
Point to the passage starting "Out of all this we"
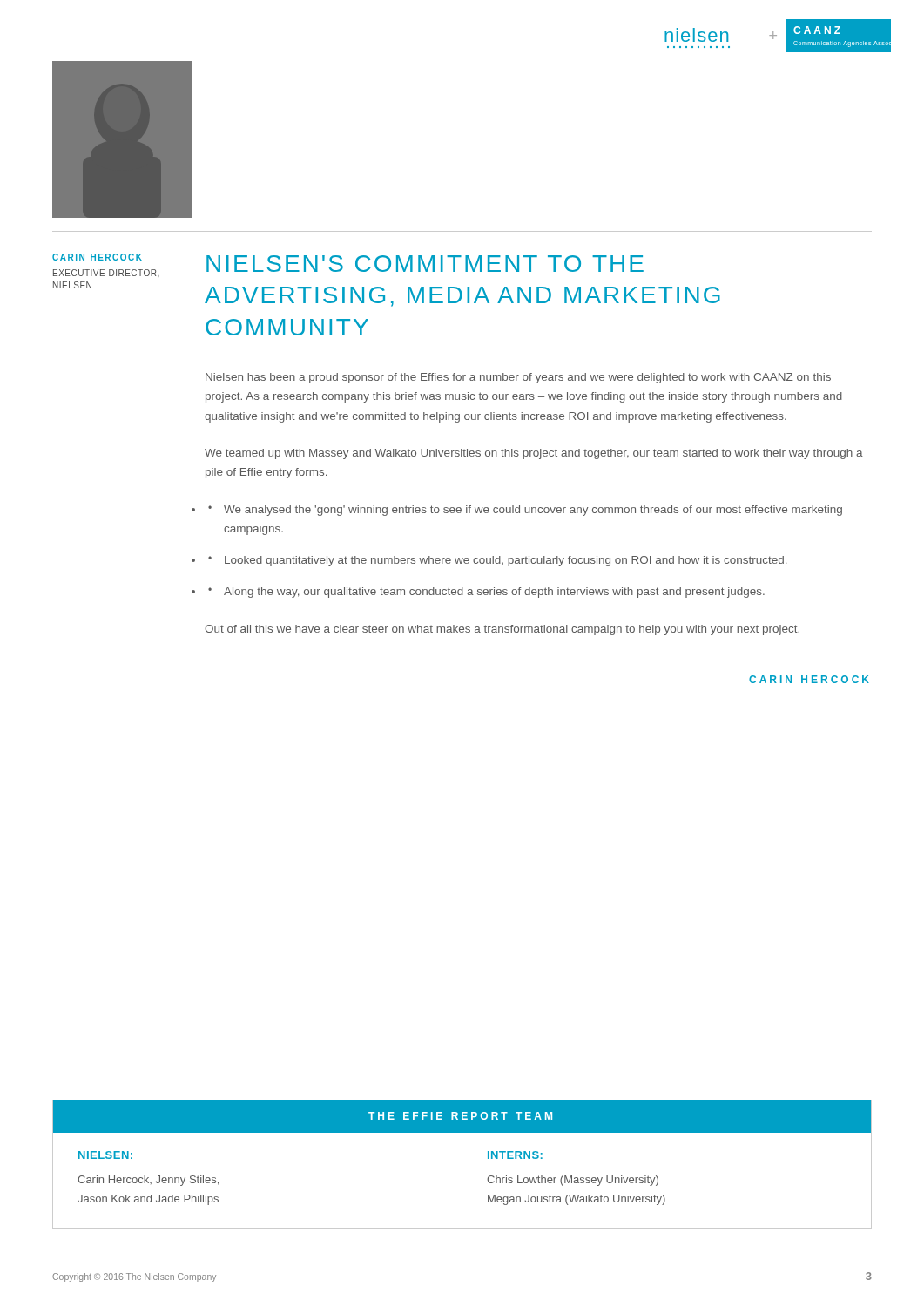[503, 628]
